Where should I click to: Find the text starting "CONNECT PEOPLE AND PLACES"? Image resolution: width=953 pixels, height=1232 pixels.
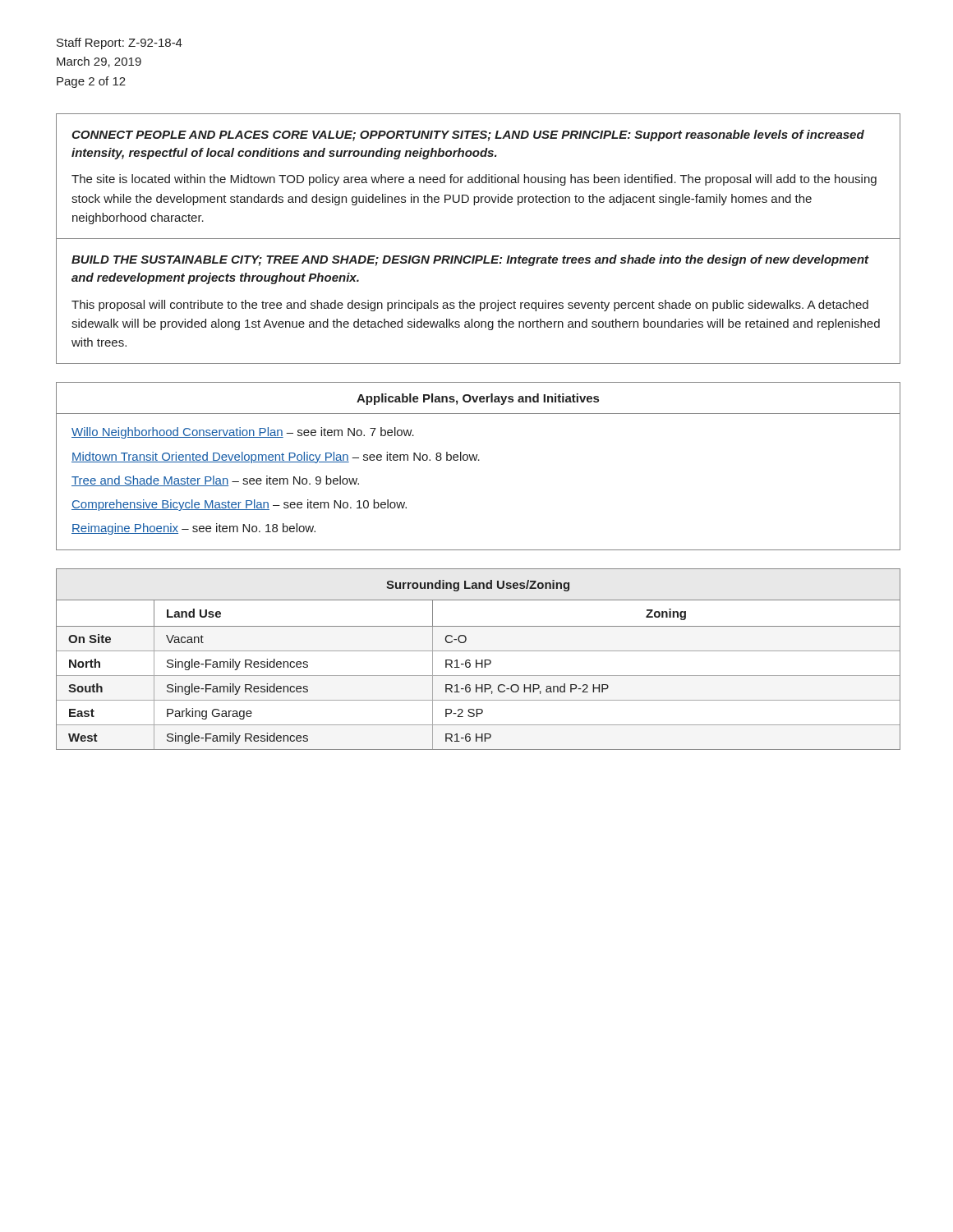click(478, 176)
